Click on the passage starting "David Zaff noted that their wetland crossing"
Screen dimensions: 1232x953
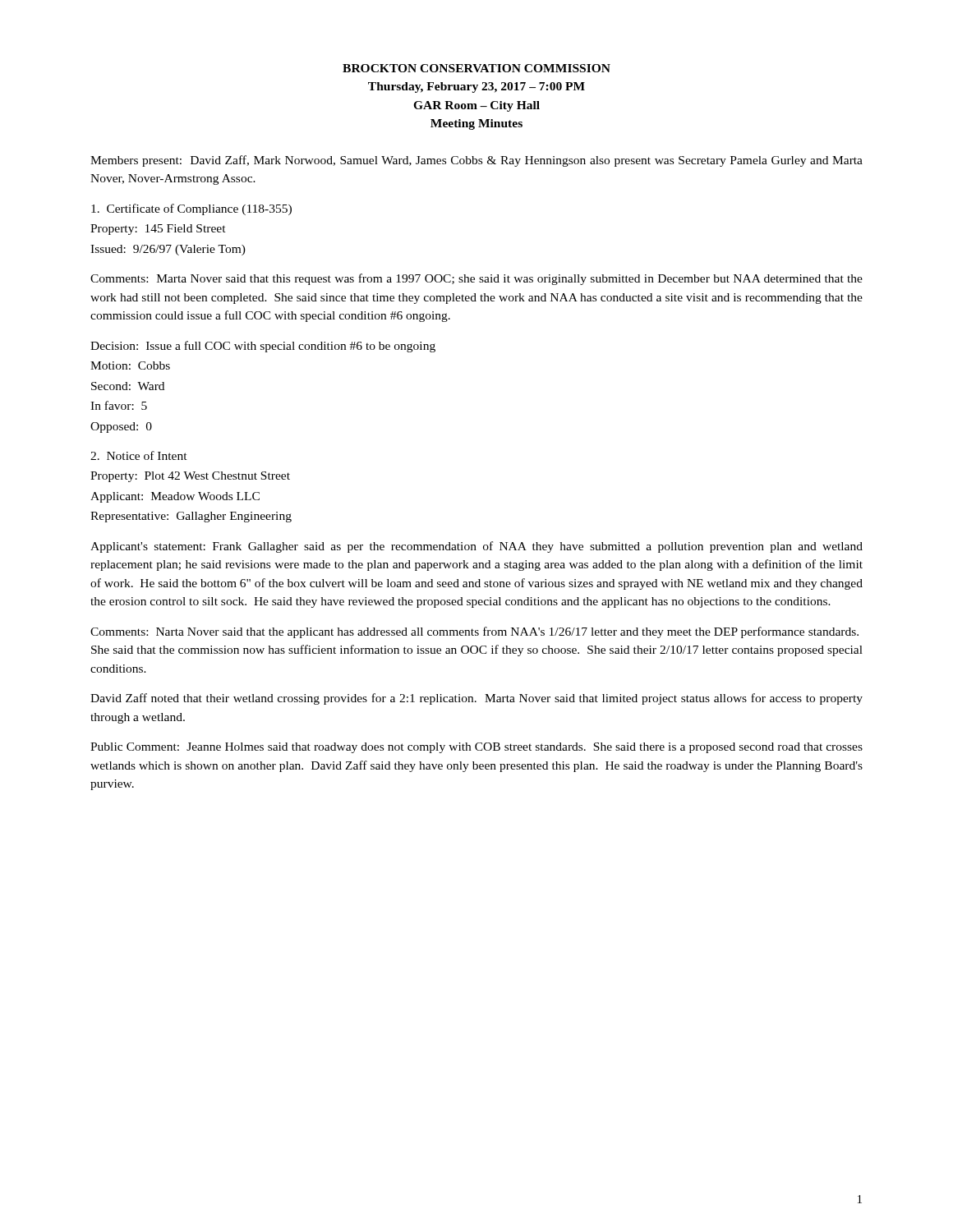coord(476,707)
